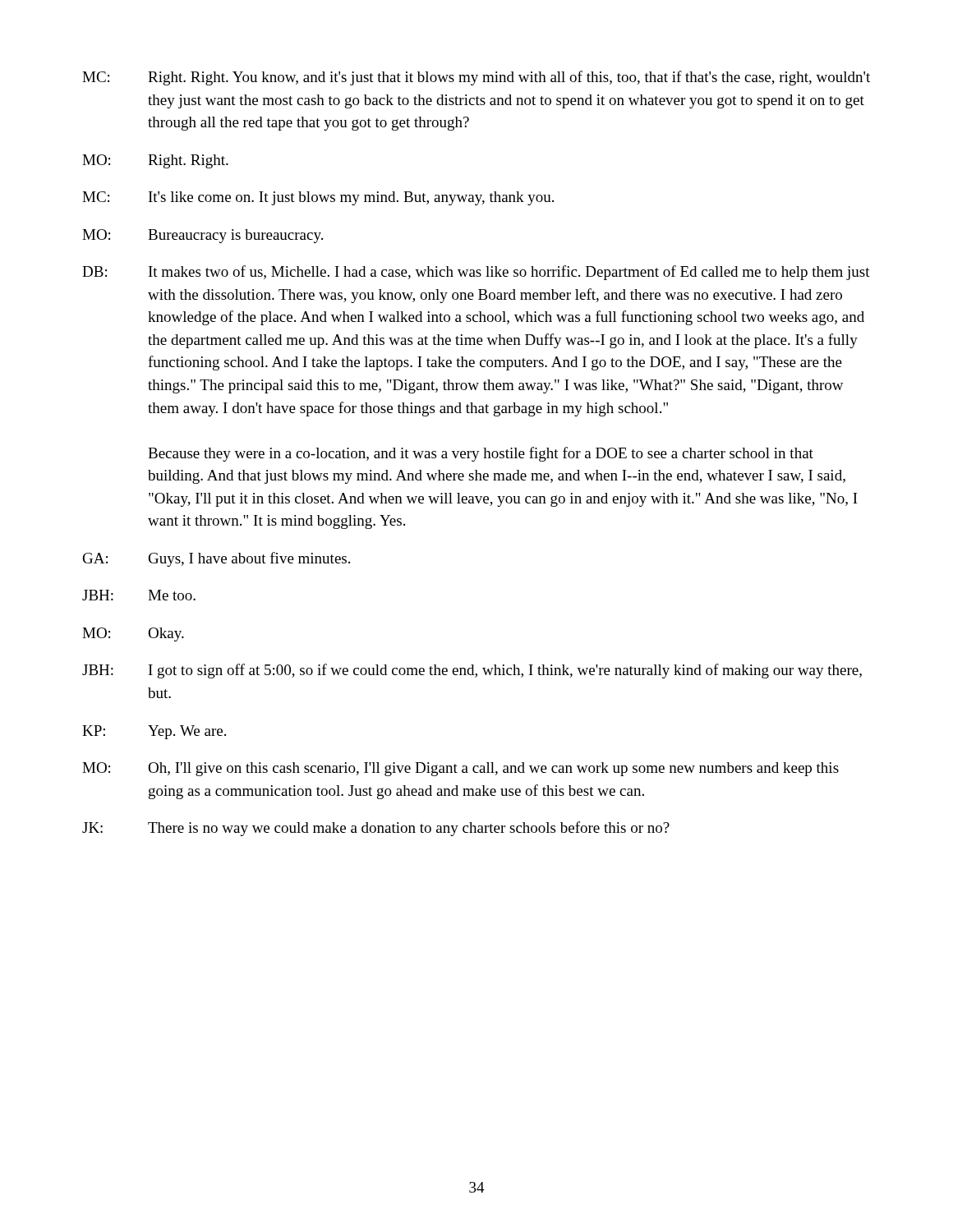Screen dimensions: 1232x953
Task: Find the list item with the text "MC: It's like come"
Action: 476,197
